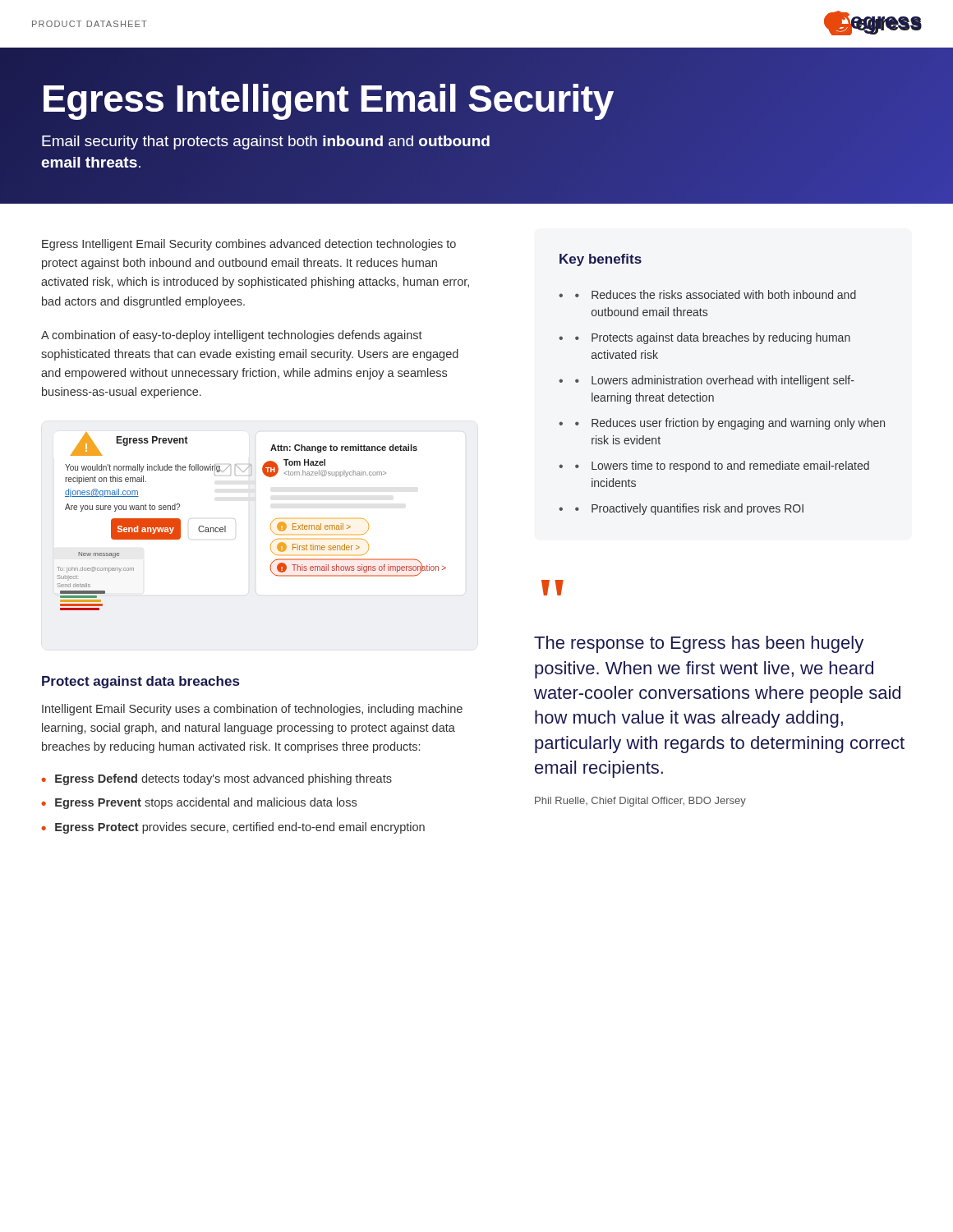This screenshot has width=953, height=1232.
Task: Locate the block of text that opens with "The response to Egress has been hugely positive."
Action: (719, 705)
